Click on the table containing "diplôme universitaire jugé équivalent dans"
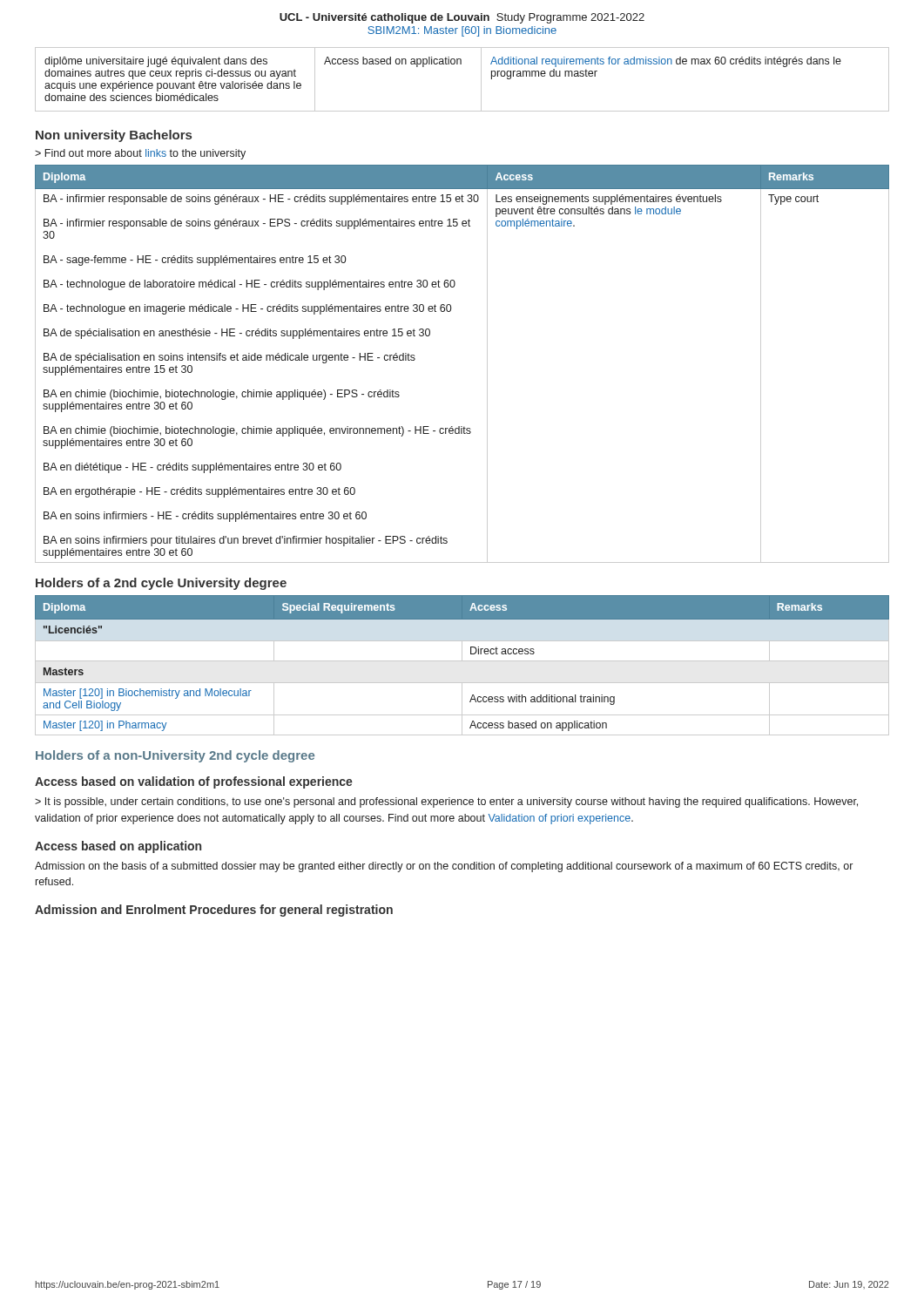 [x=462, y=79]
